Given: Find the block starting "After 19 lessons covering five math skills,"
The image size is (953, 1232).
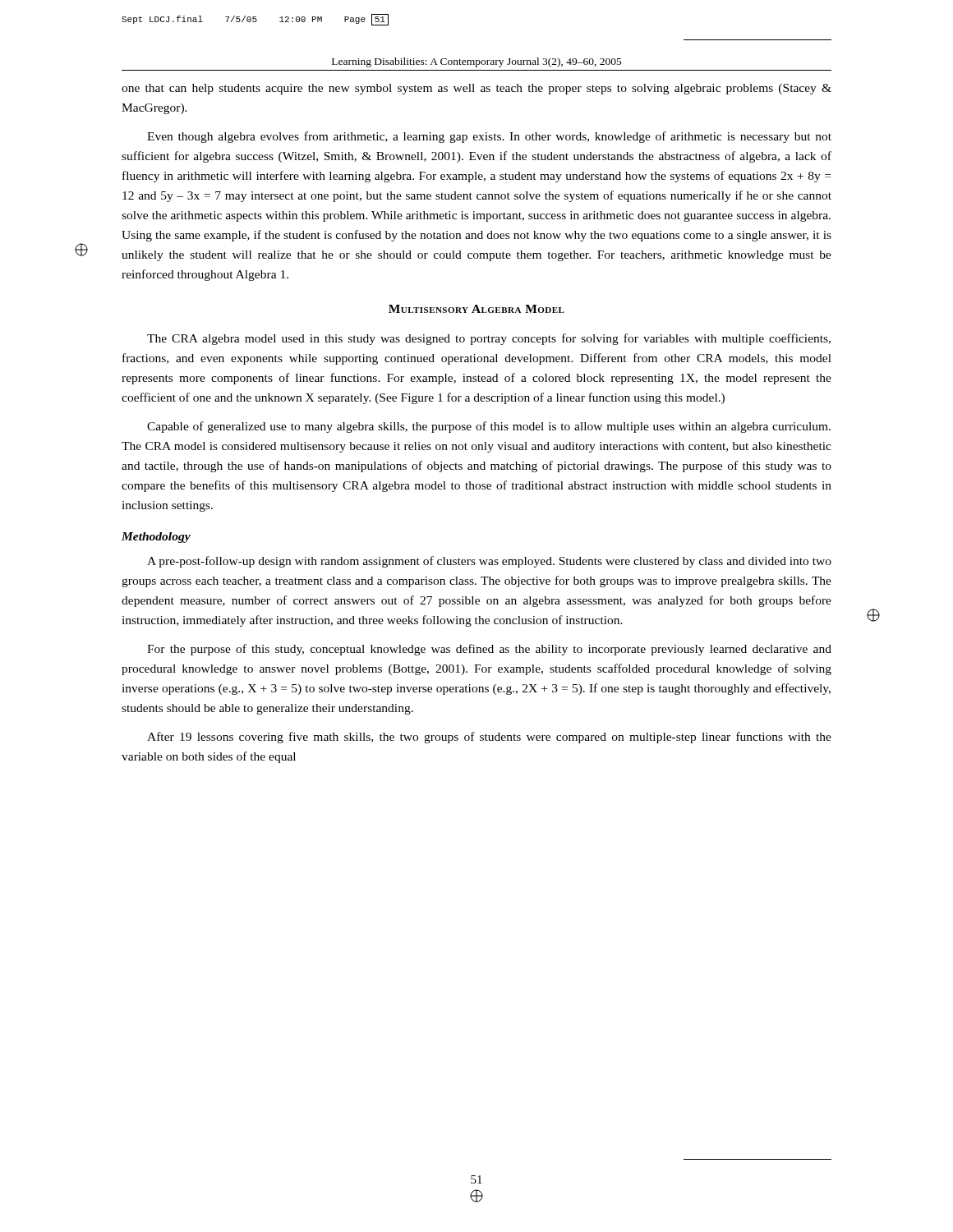Looking at the screenshot, I should [476, 747].
